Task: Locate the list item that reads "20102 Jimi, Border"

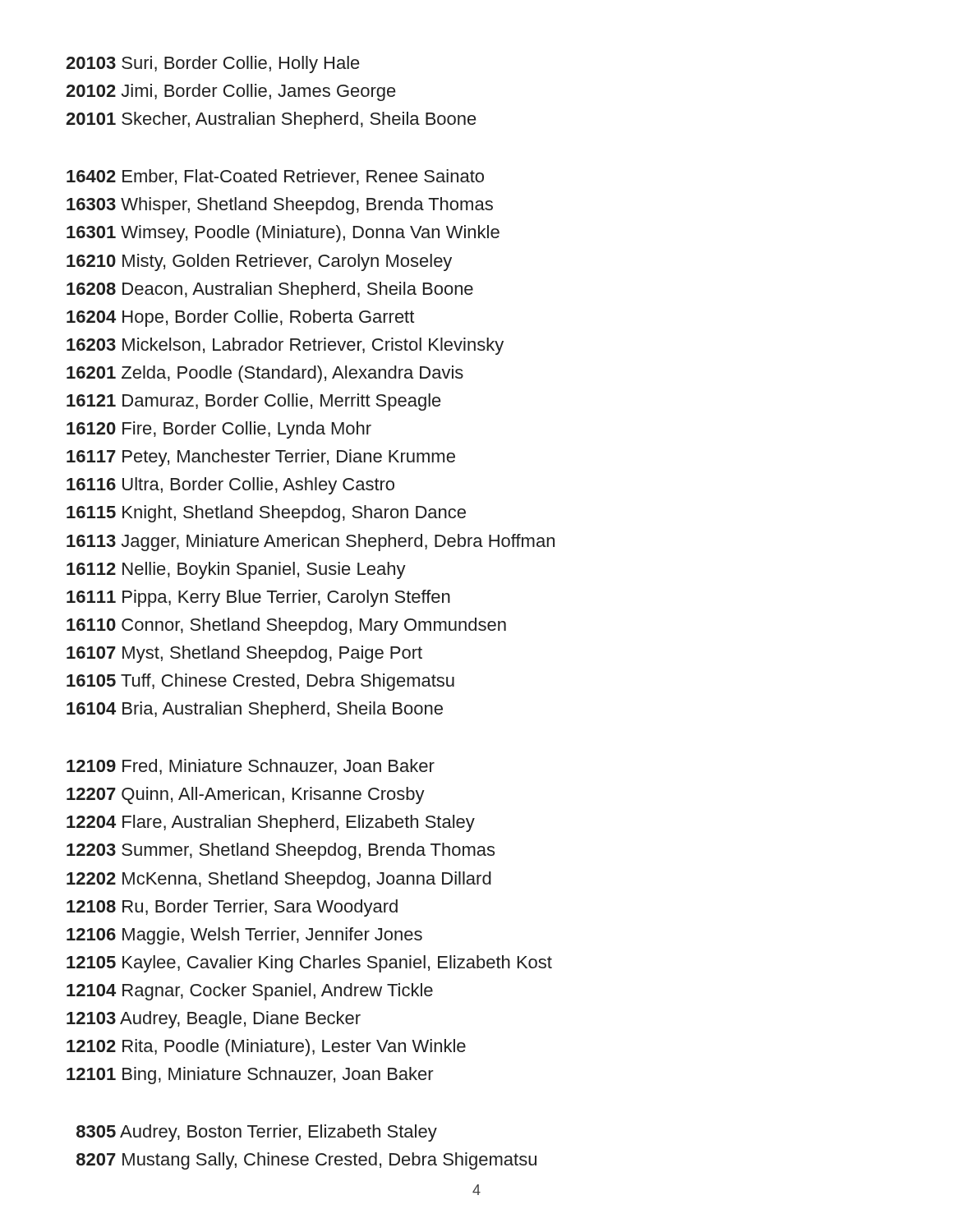Action: pos(231,91)
